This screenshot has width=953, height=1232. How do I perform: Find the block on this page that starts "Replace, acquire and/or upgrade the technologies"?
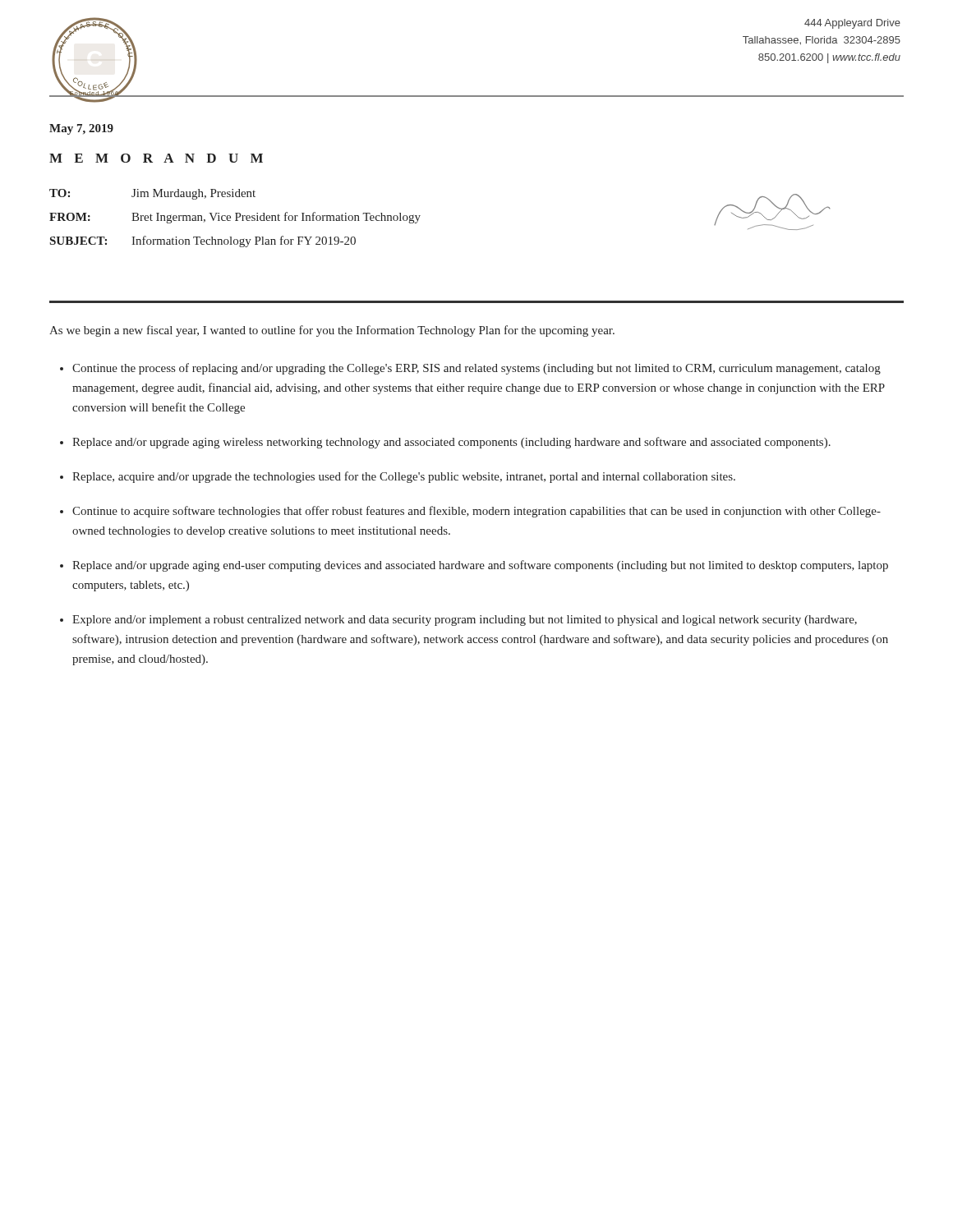404,476
